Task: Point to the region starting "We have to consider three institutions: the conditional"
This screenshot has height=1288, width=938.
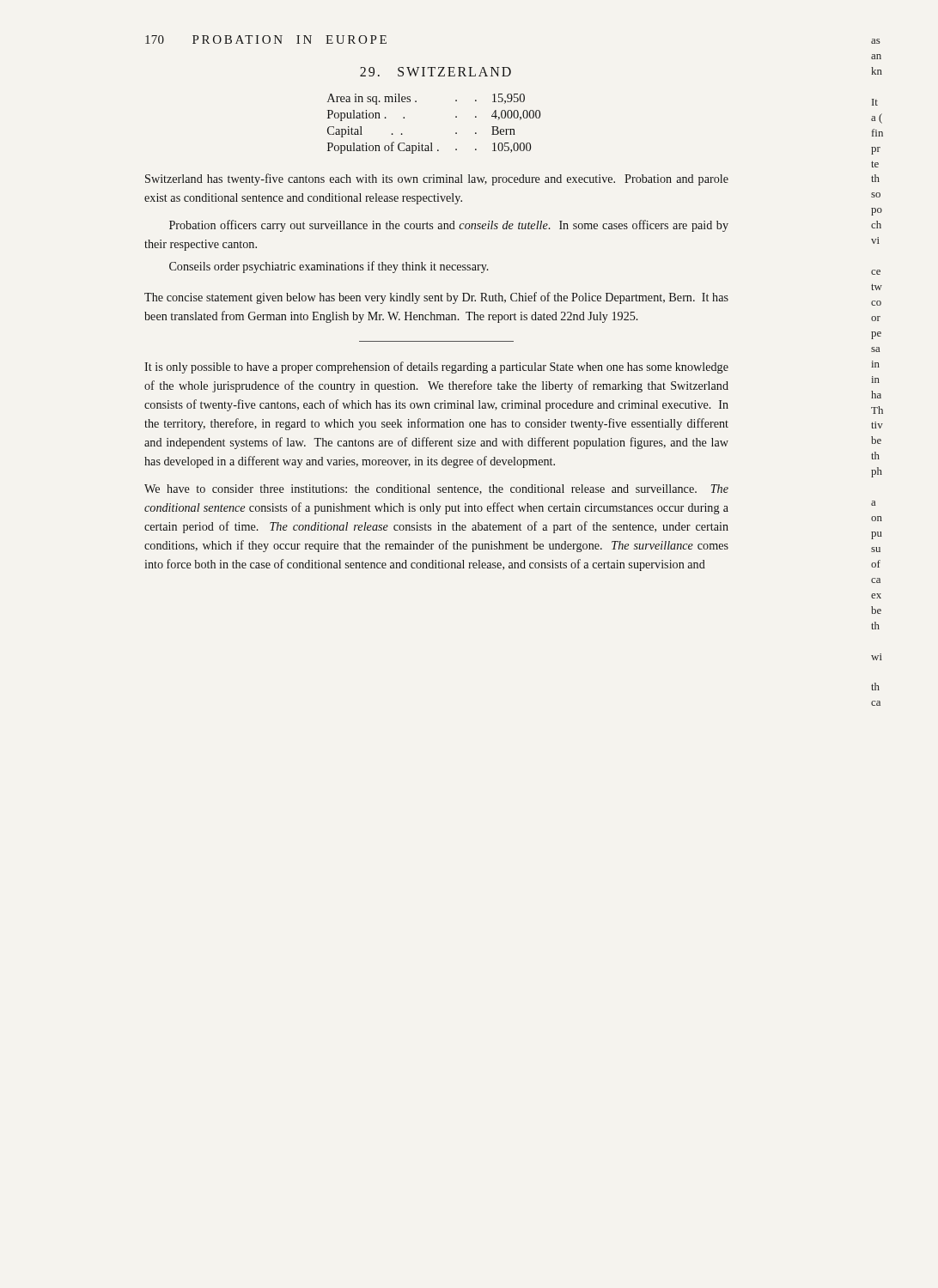Action: pos(436,526)
